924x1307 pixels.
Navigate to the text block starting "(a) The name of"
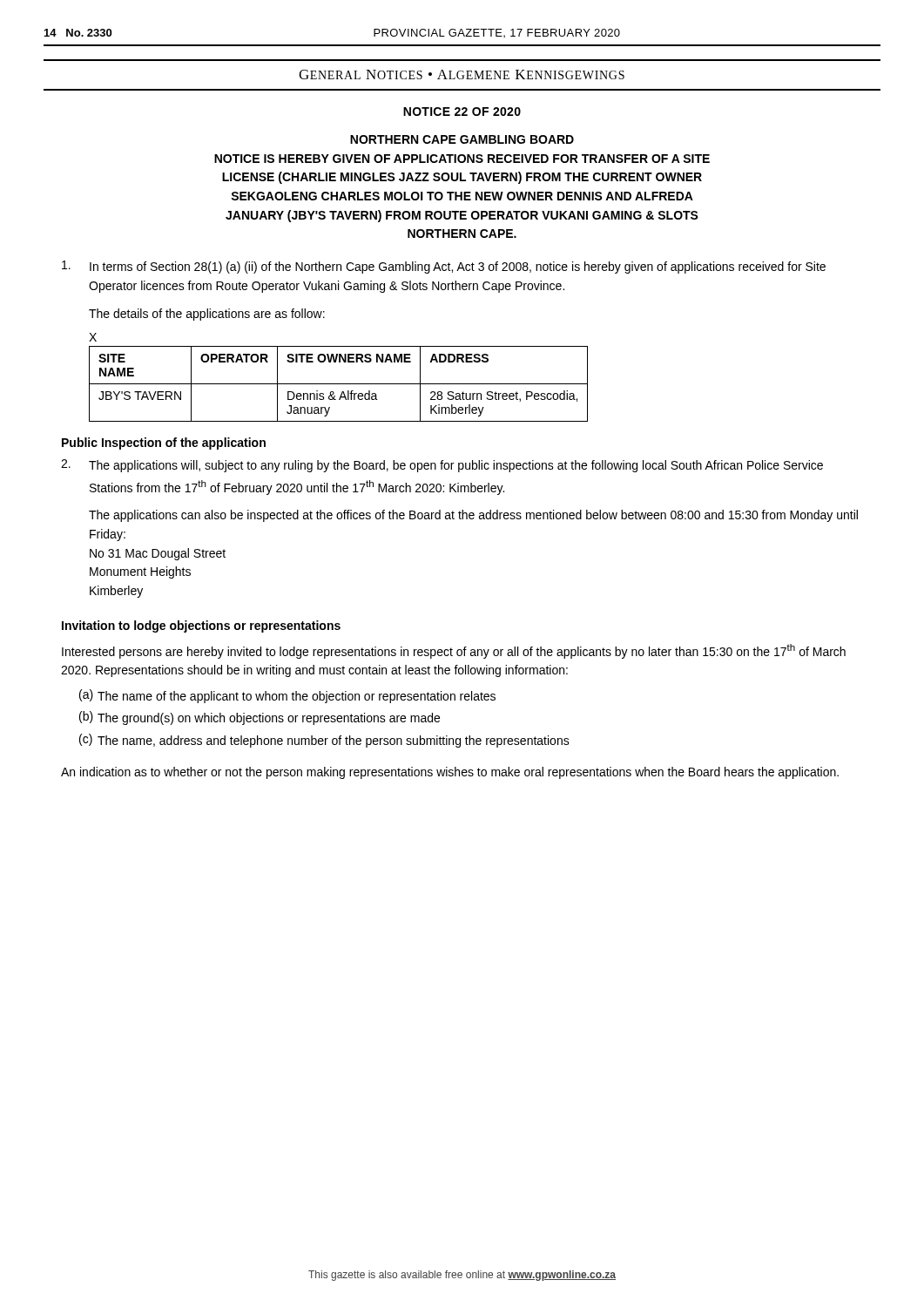tap(471, 697)
